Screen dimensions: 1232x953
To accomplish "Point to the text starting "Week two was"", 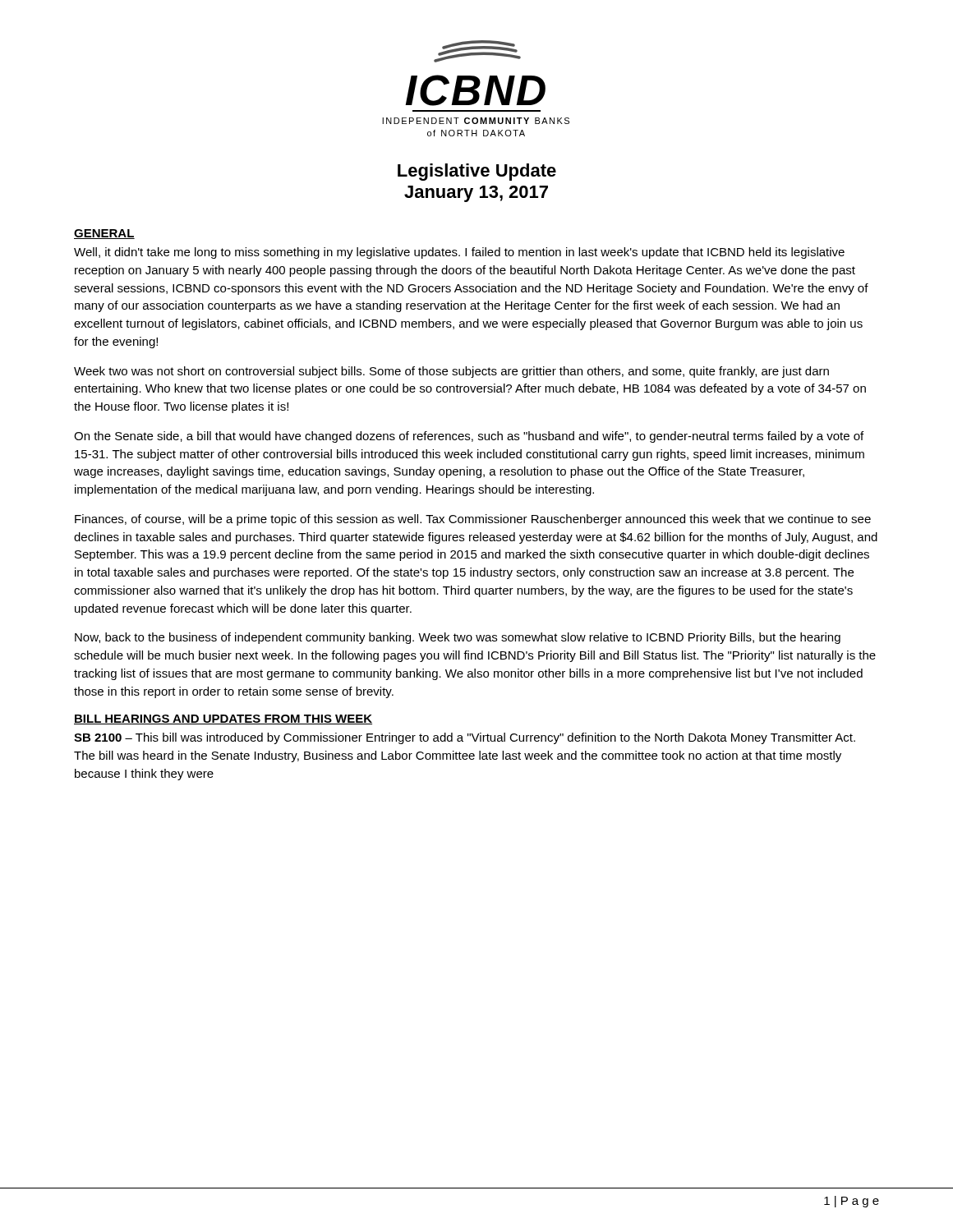I will [x=470, y=388].
